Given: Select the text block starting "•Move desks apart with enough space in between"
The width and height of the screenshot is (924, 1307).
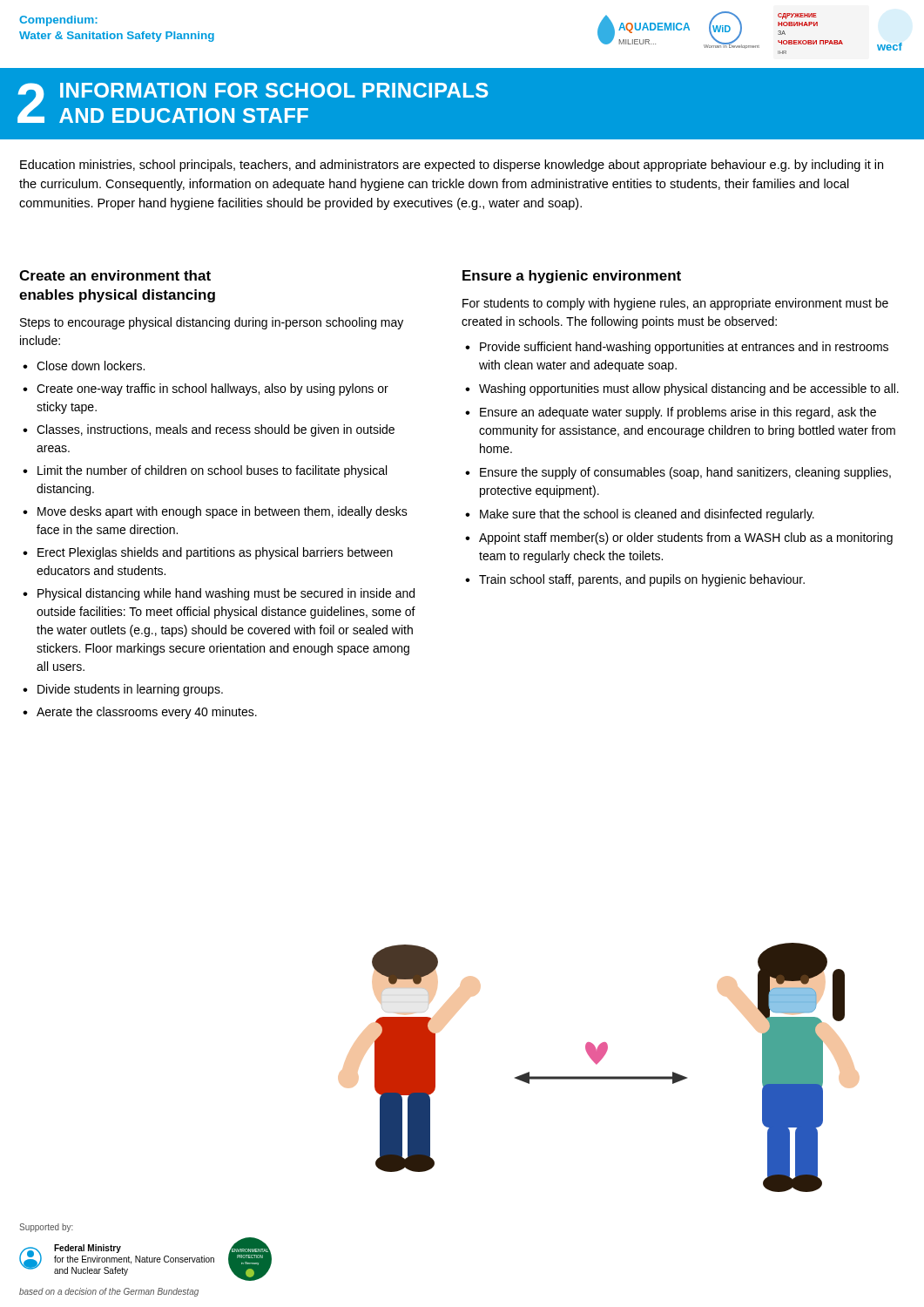Looking at the screenshot, I should pyautogui.click(x=215, y=520).
